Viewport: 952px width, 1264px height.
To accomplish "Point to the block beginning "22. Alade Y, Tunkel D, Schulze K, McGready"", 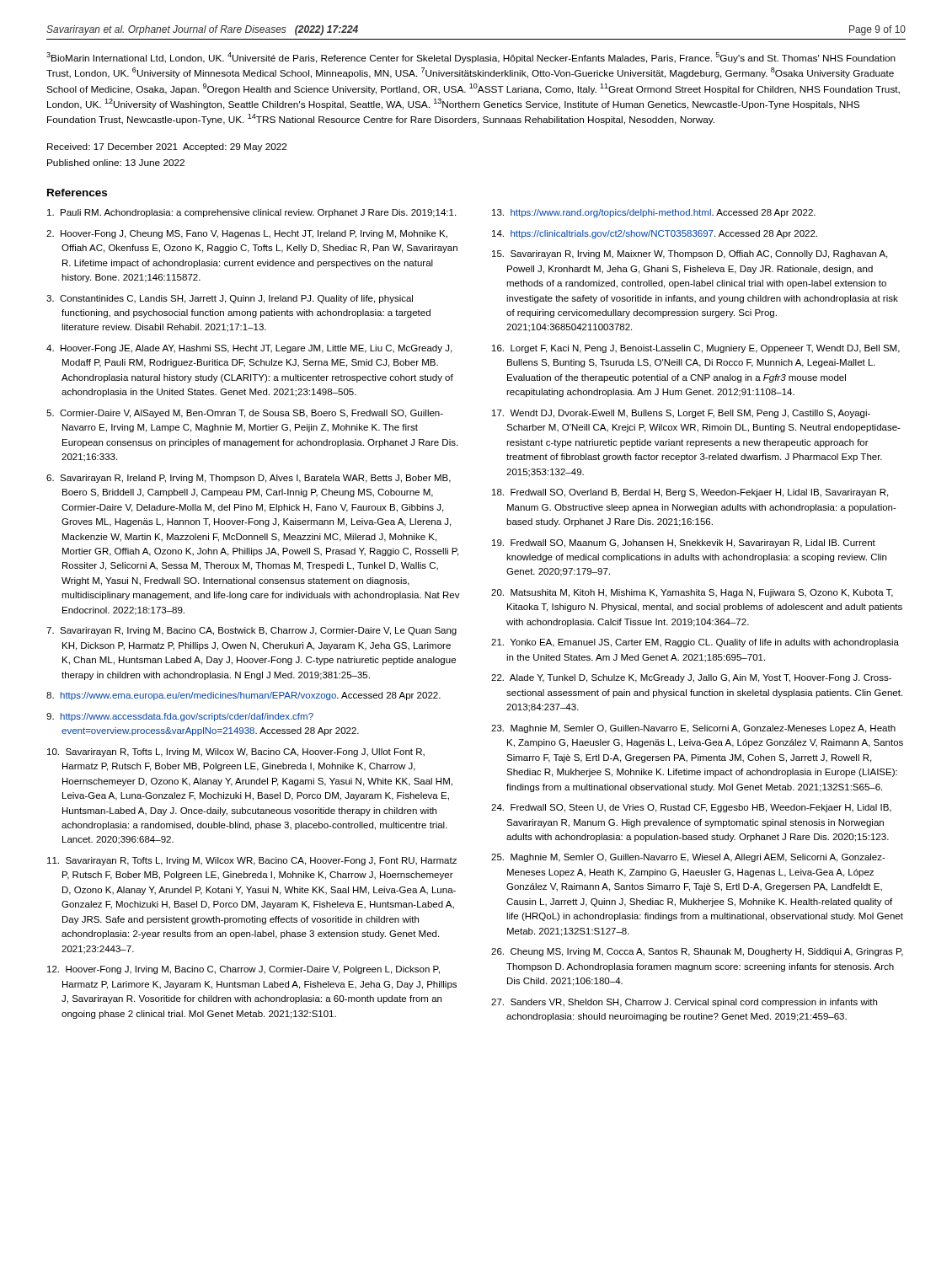I will tap(697, 692).
